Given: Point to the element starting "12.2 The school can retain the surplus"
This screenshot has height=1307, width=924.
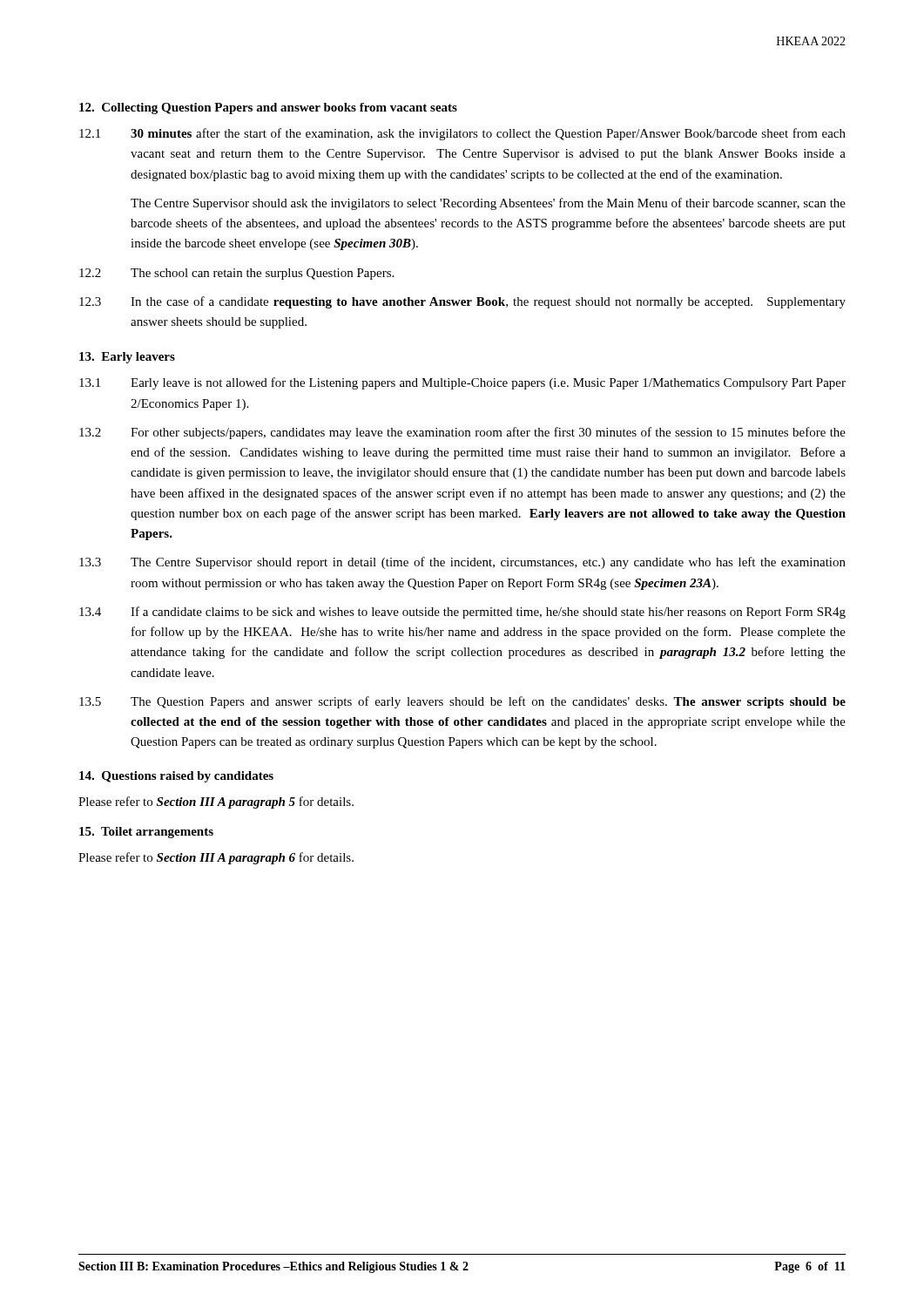Looking at the screenshot, I should click(x=236, y=274).
